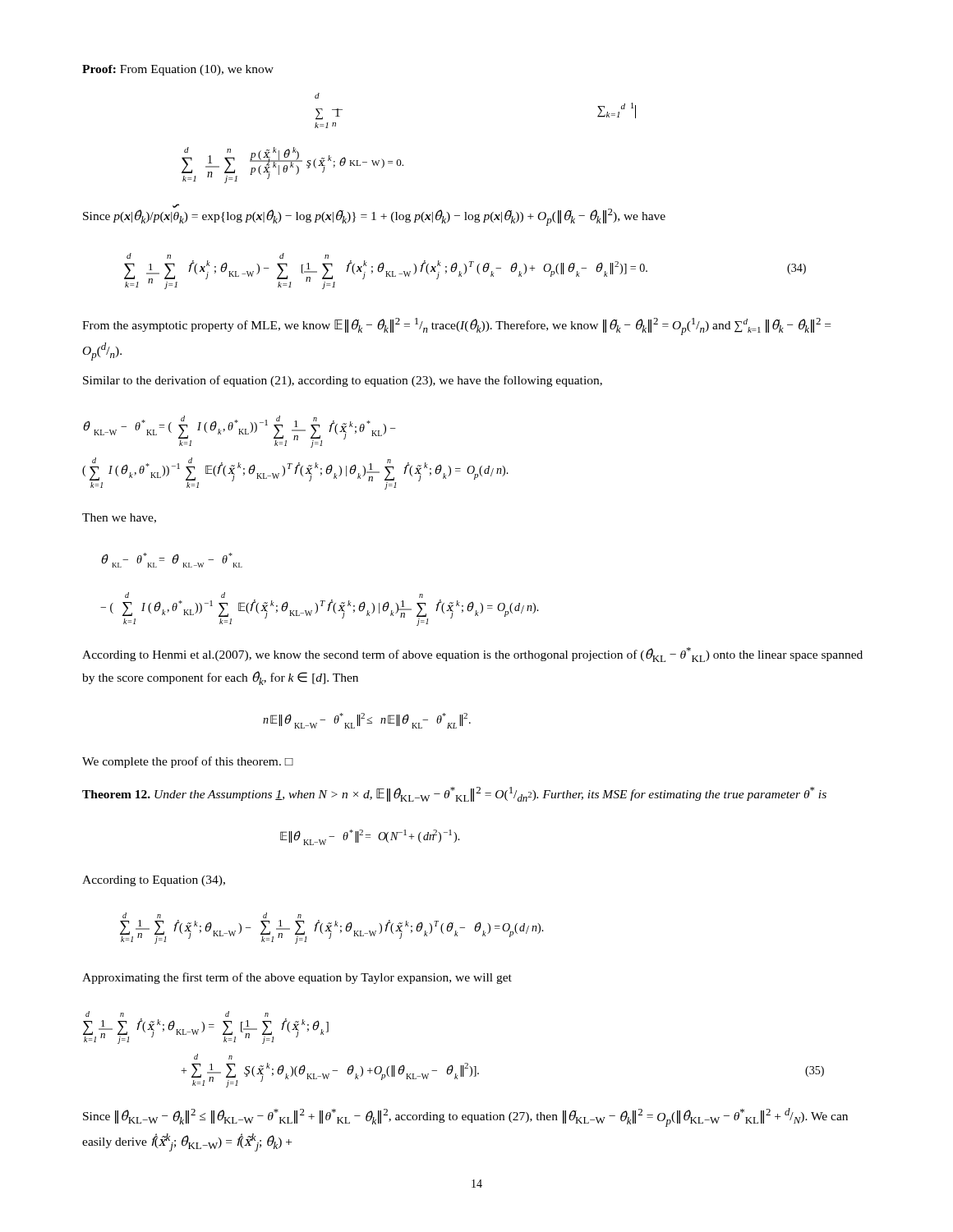Select the block starting "Then we have,"

point(119,517)
